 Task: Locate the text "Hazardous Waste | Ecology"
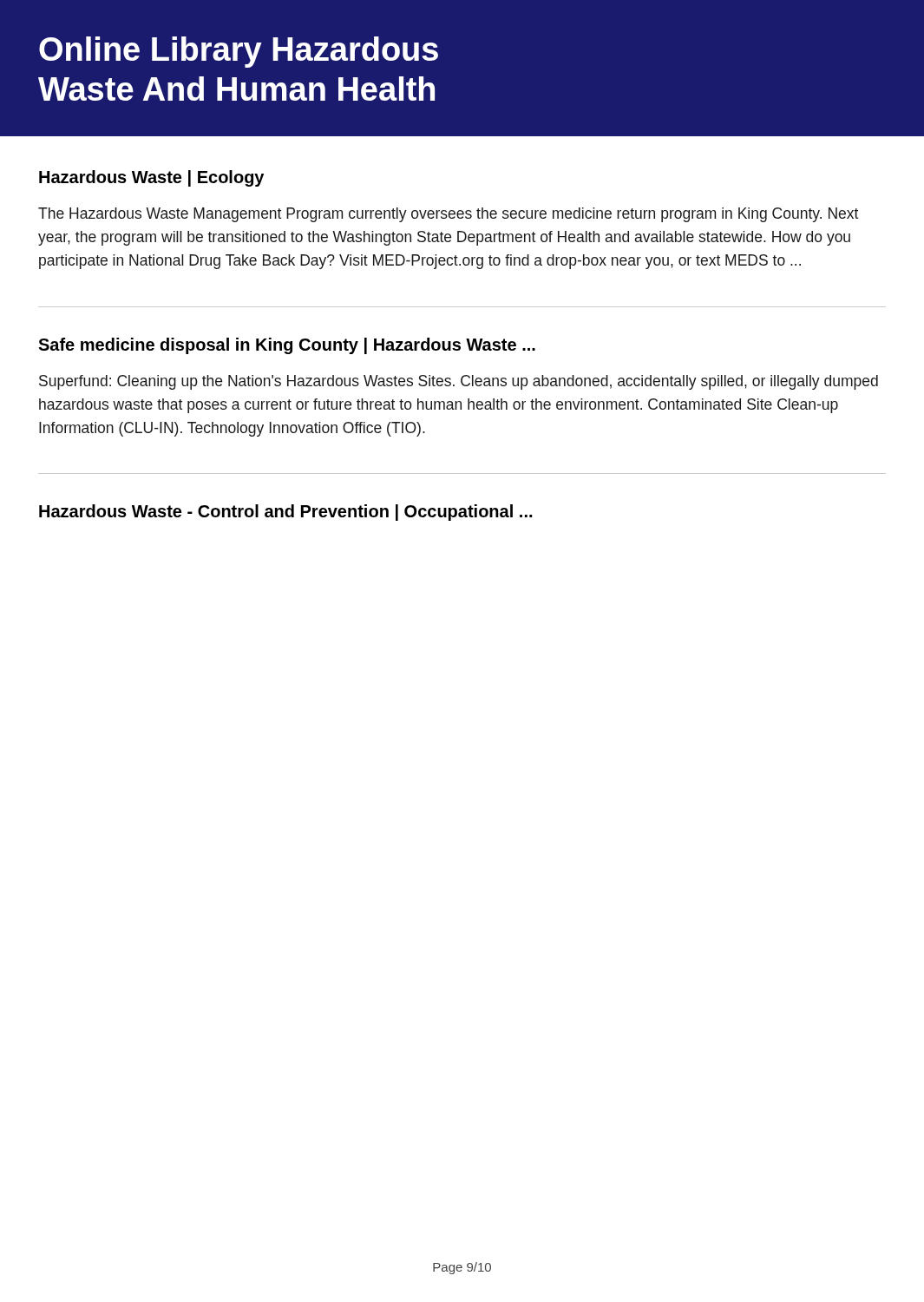(151, 177)
